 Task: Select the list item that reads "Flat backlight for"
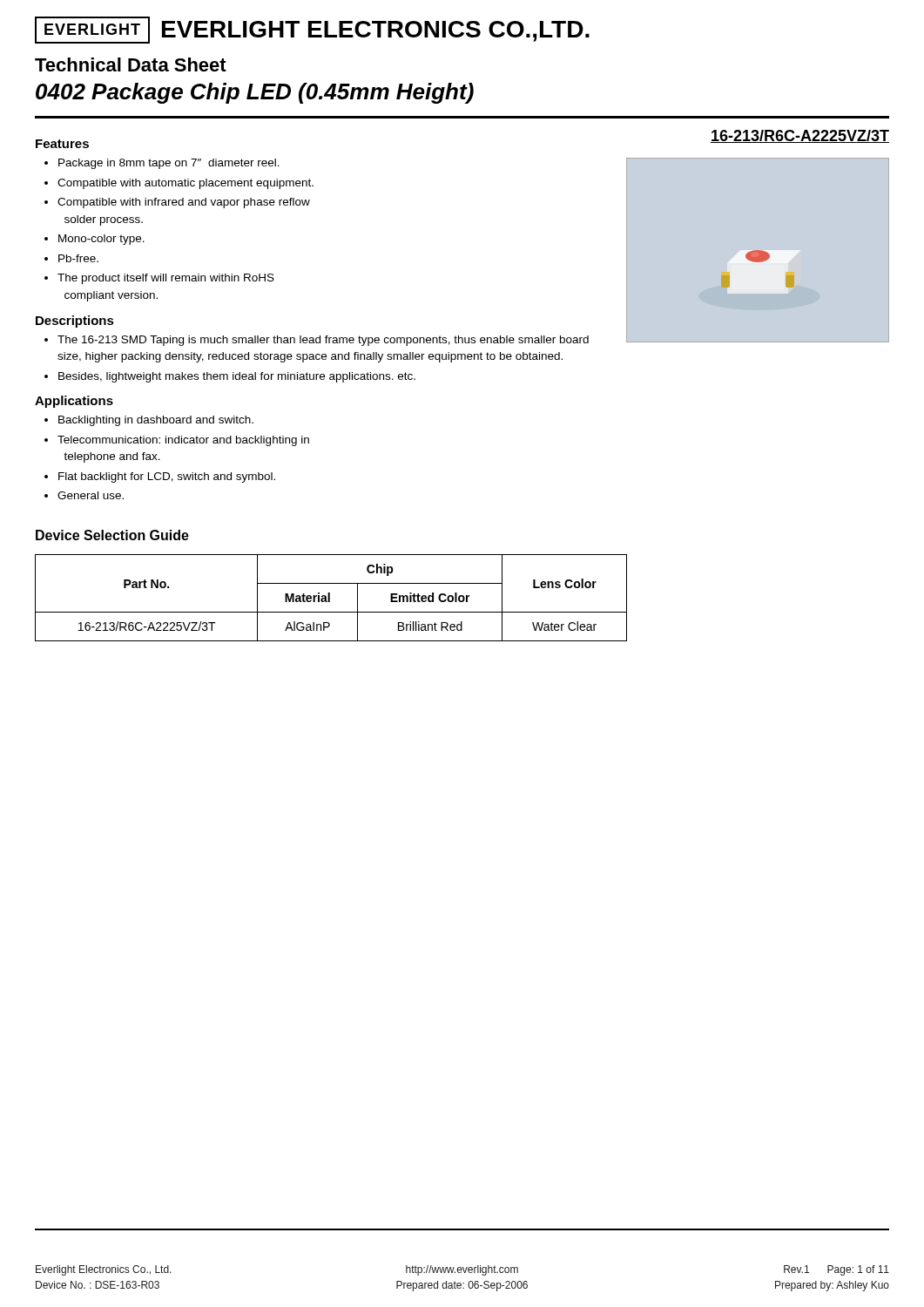pos(167,477)
